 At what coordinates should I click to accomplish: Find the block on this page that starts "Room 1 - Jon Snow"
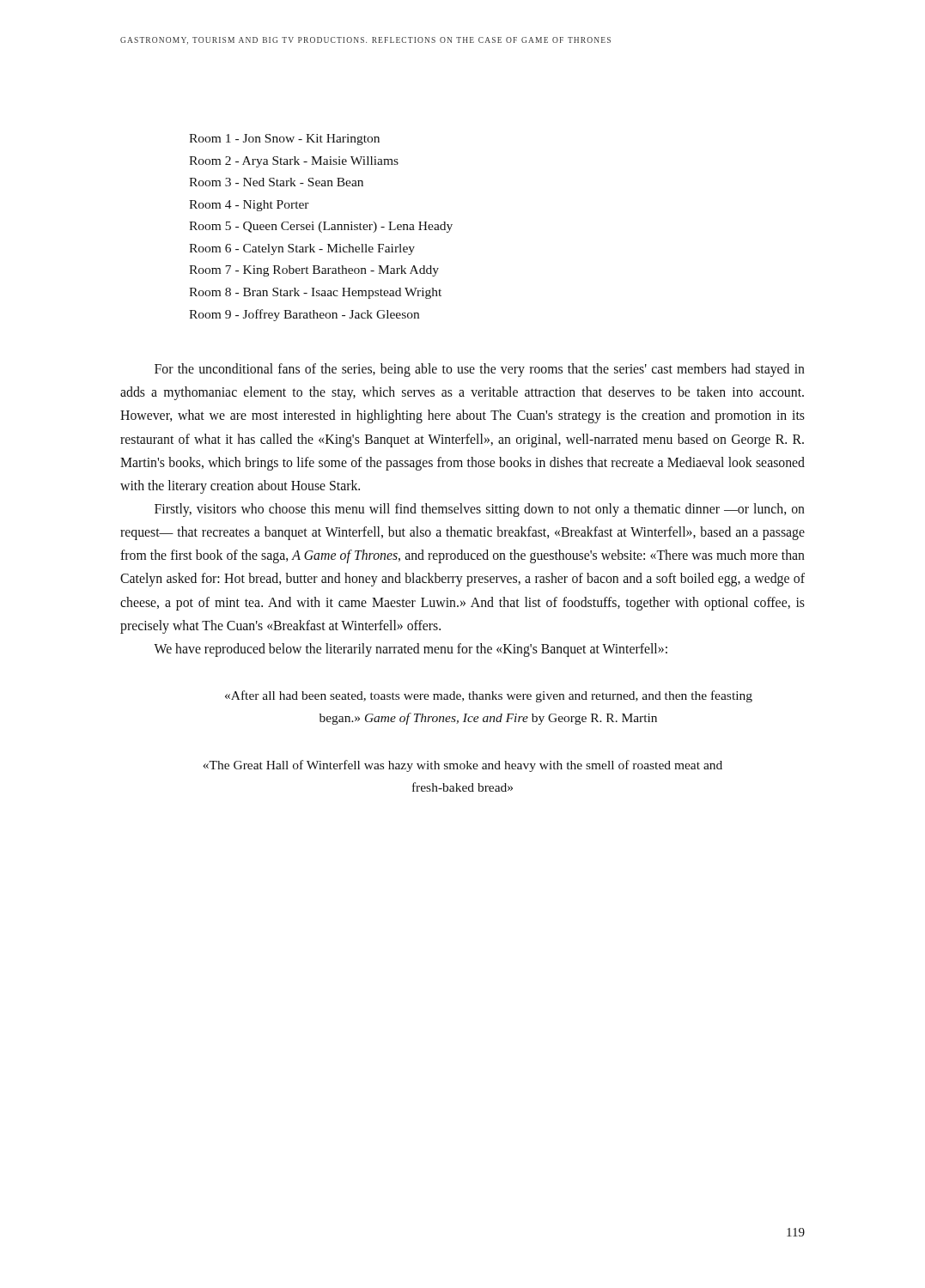[285, 138]
